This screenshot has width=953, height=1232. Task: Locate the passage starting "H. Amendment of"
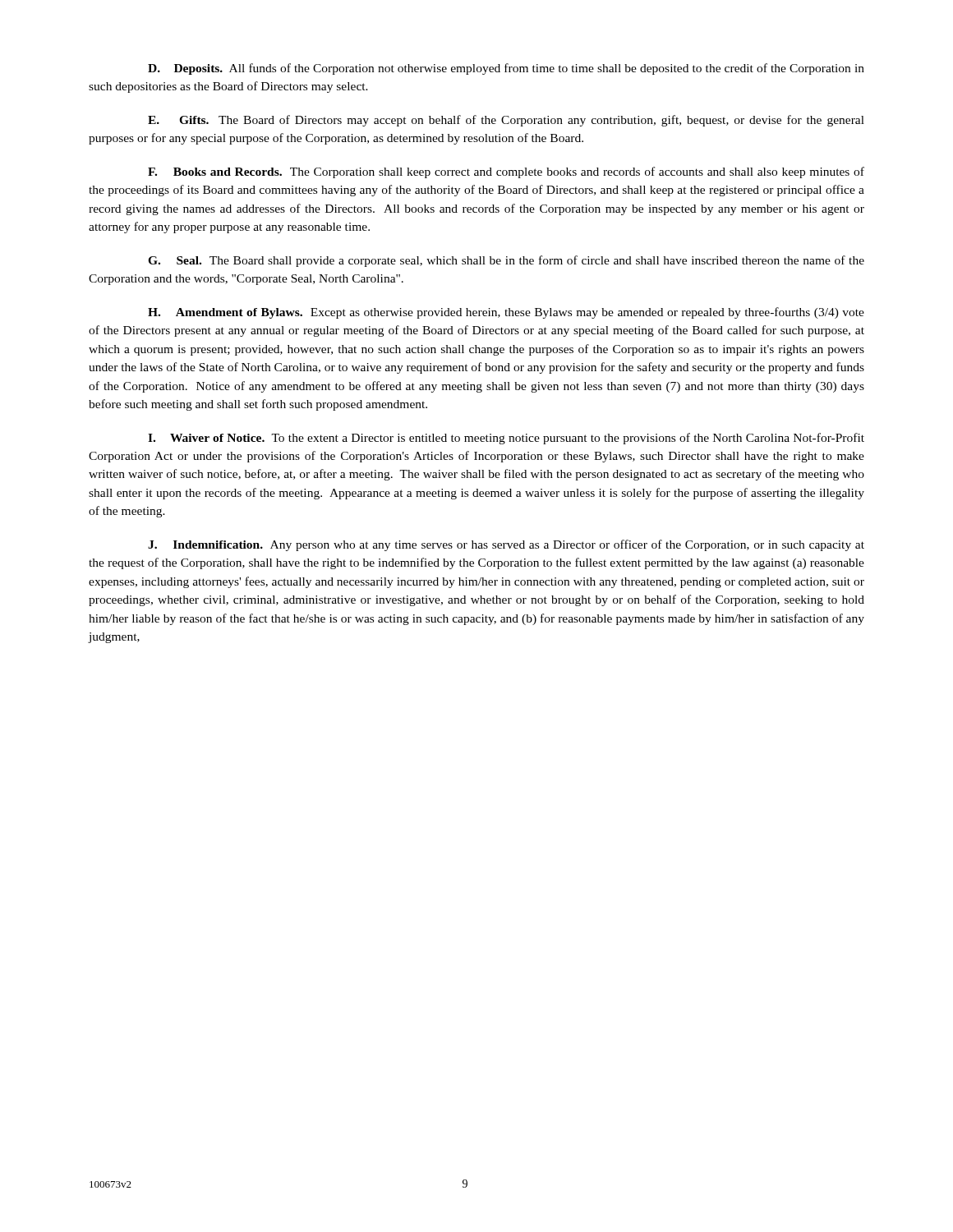pyautogui.click(x=476, y=358)
